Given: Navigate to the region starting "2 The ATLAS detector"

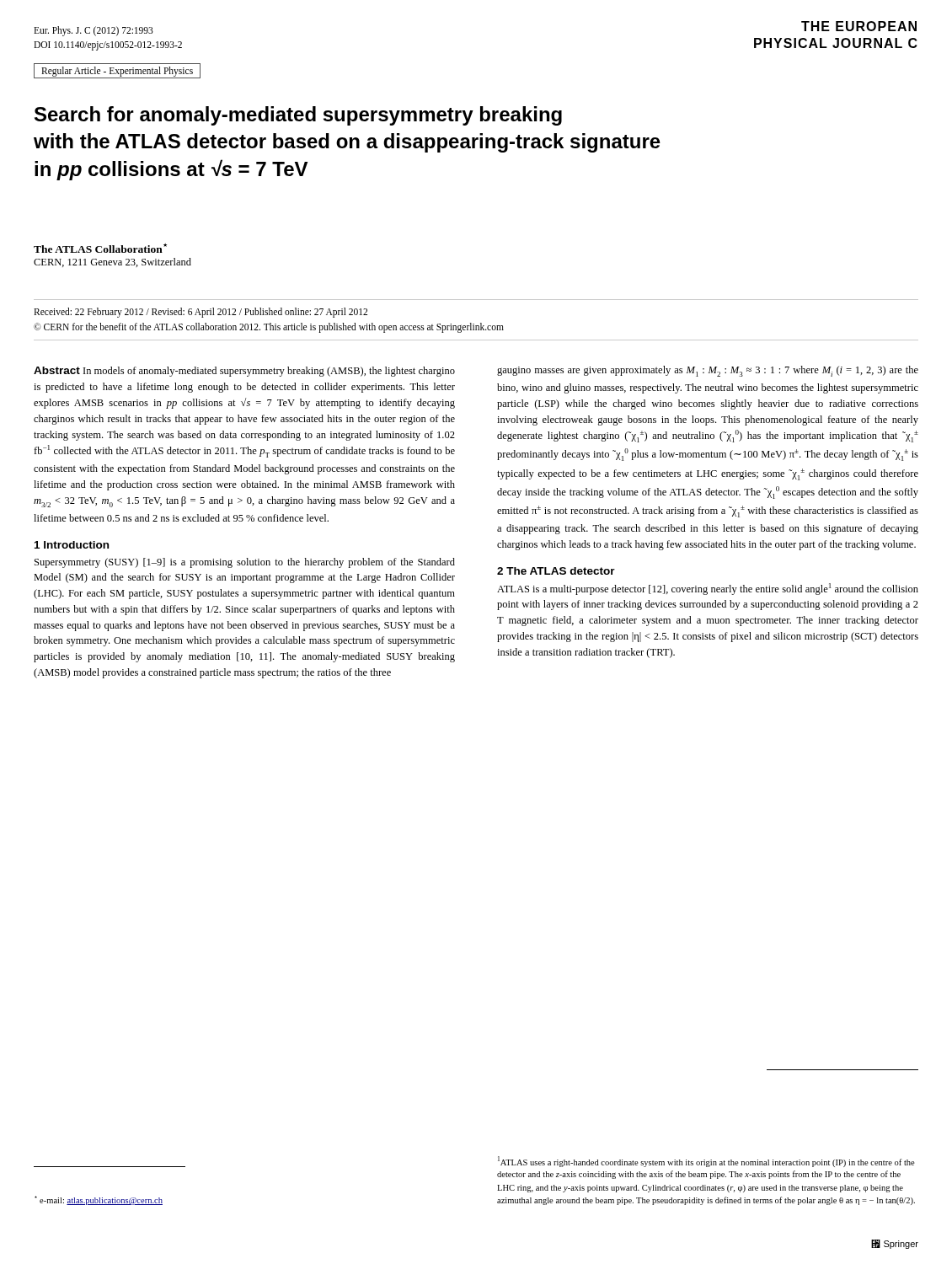Looking at the screenshot, I should coord(556,571).
